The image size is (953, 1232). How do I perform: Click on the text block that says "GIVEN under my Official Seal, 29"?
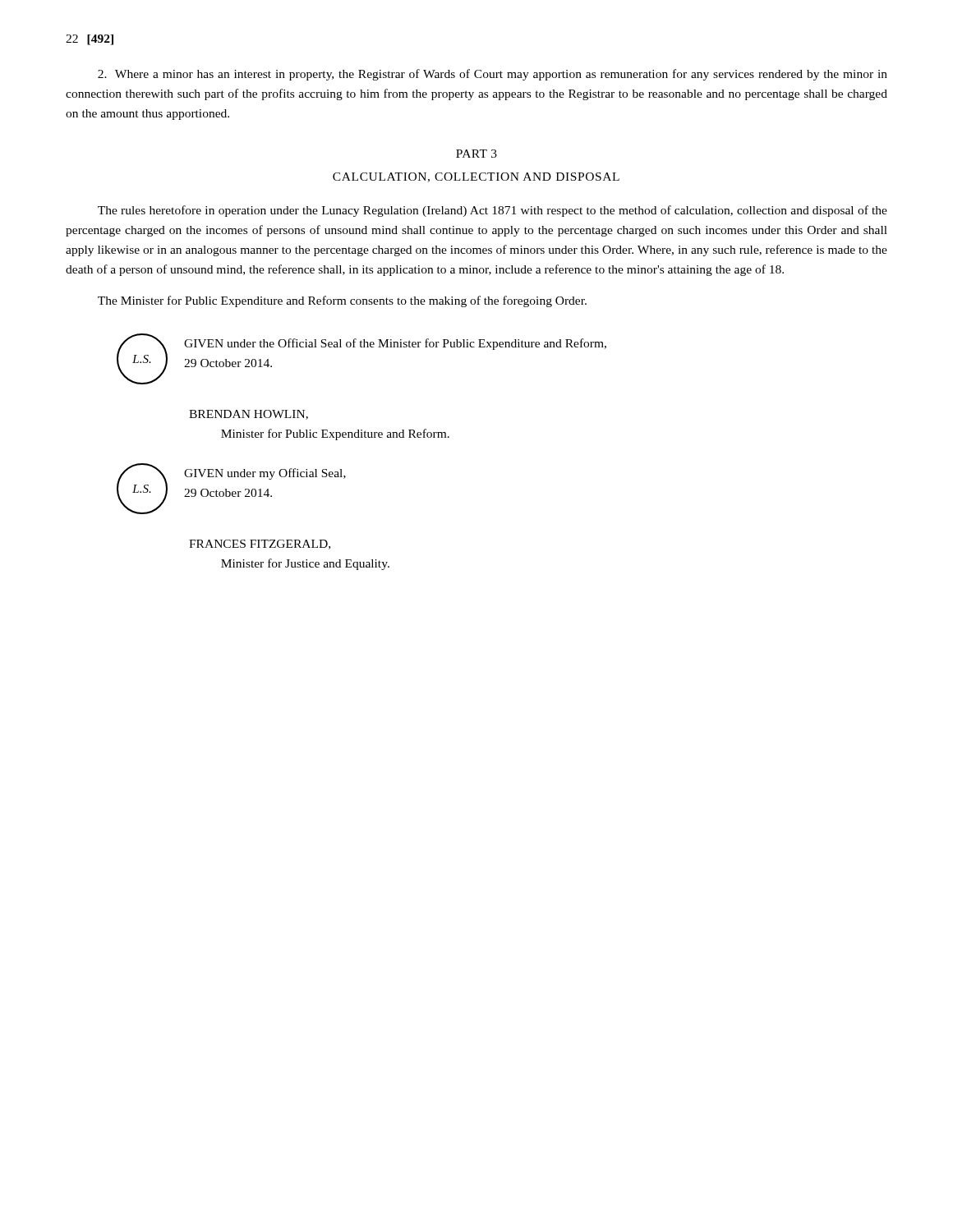(x=265, y=483)
